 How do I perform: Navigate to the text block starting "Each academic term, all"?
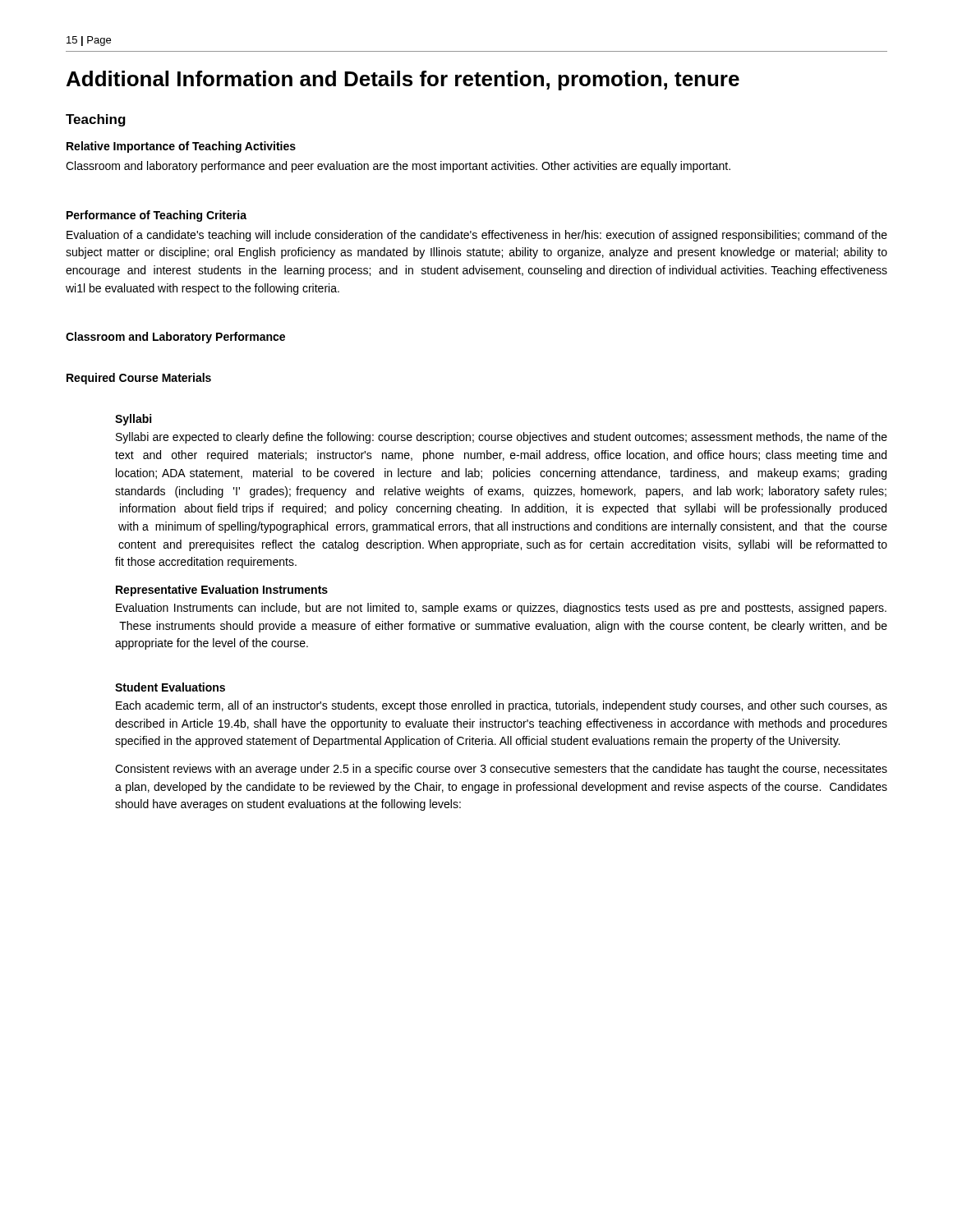point(501,723)
